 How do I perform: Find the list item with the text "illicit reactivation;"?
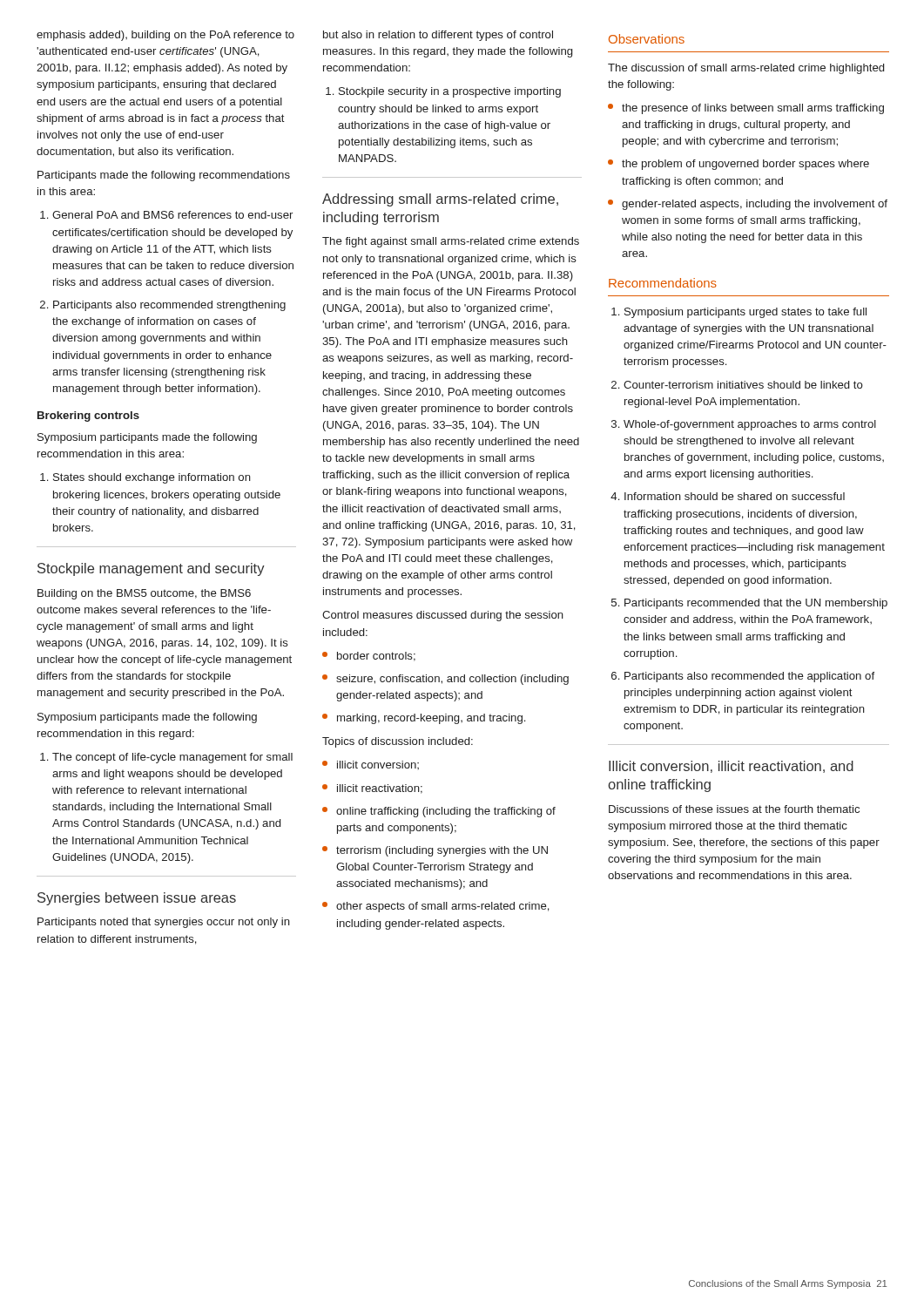(380, 788)
